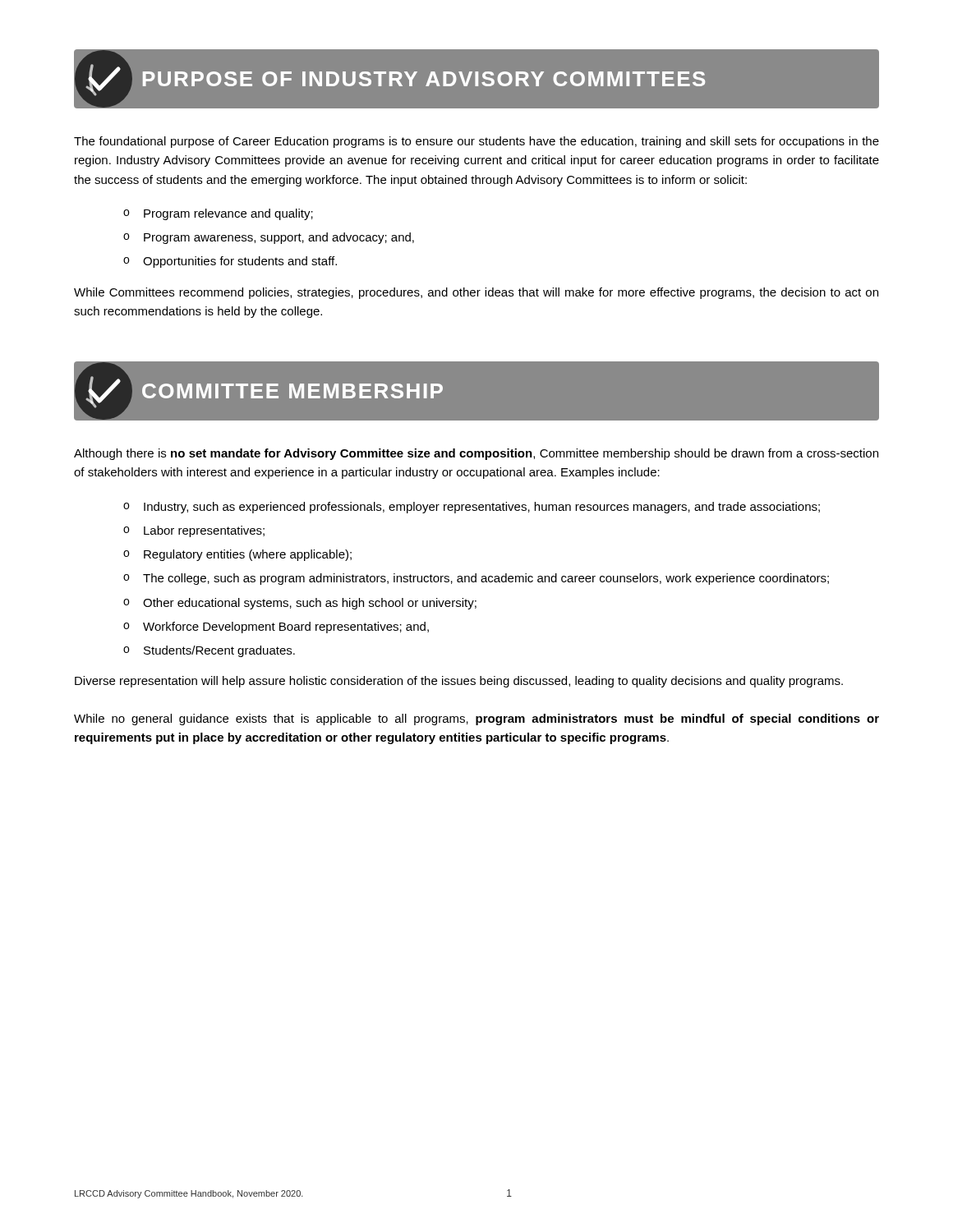Viewport: 953px width, 1232px height.
Task: Find the text block with the text "While no general guidance exists that is"
Action: [476, 727]
